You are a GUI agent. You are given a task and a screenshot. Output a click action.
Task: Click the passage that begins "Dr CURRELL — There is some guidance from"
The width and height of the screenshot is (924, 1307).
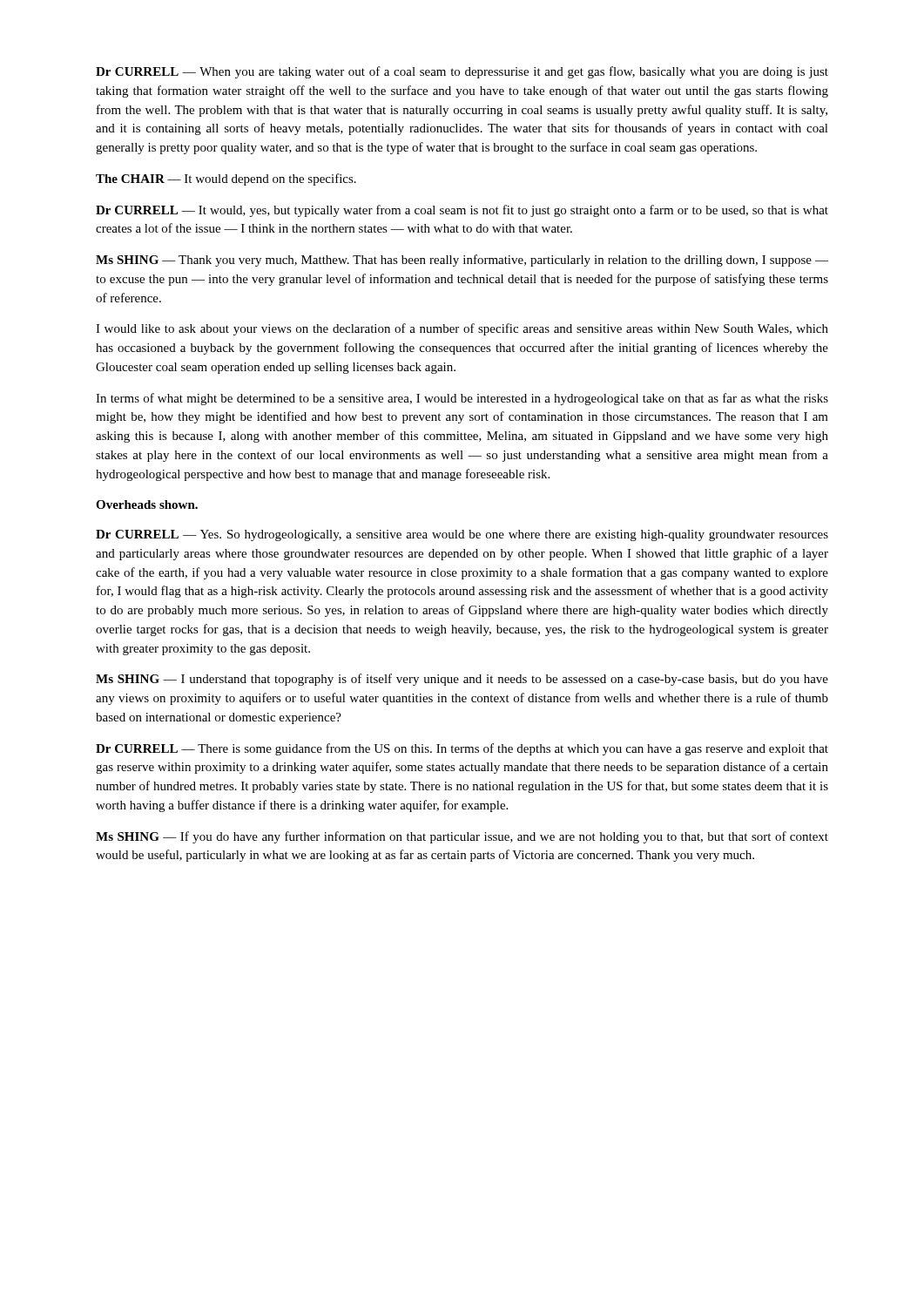tap(462, 777)
